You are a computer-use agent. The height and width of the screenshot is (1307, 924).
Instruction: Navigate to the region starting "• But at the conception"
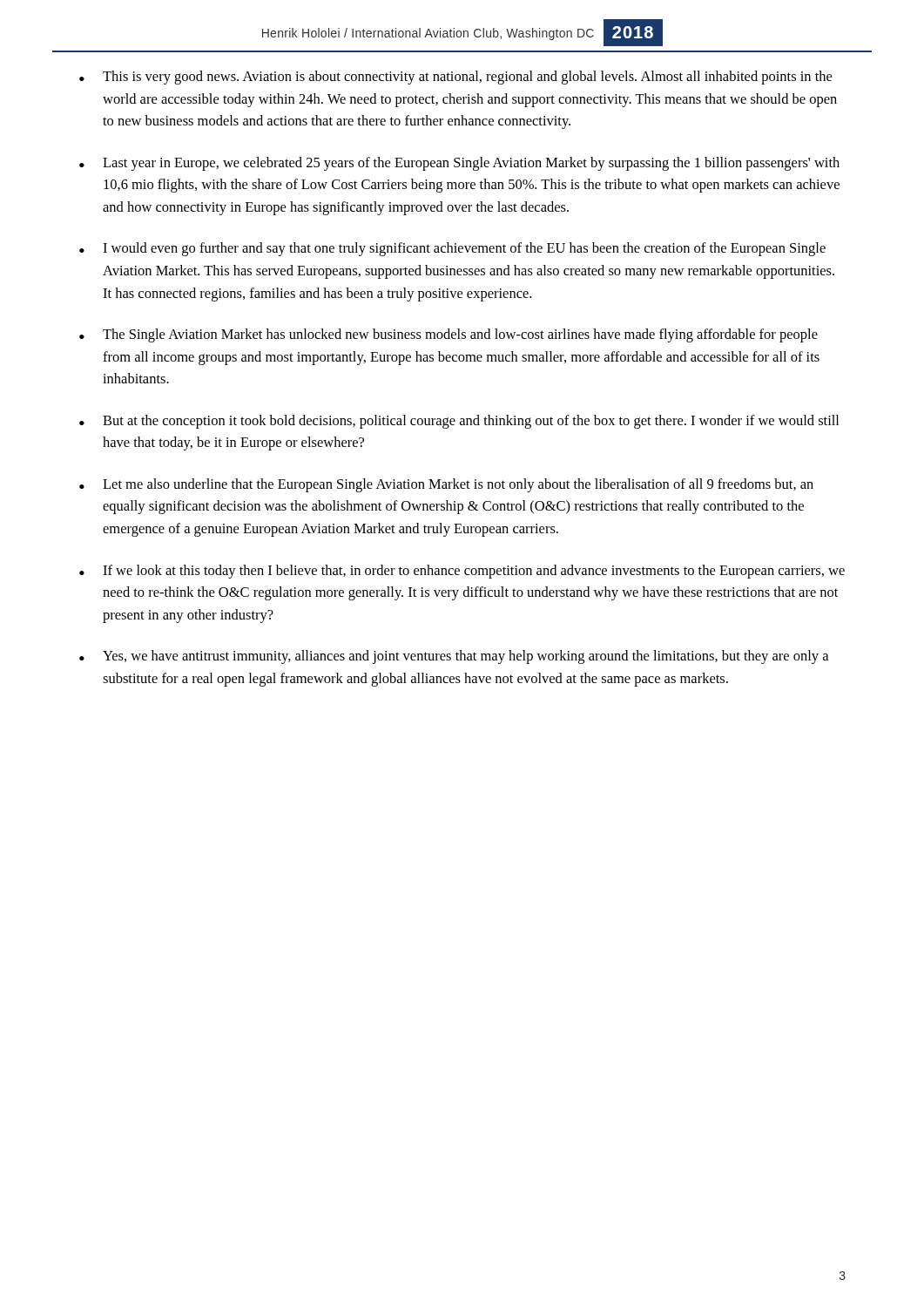(462, 432)
